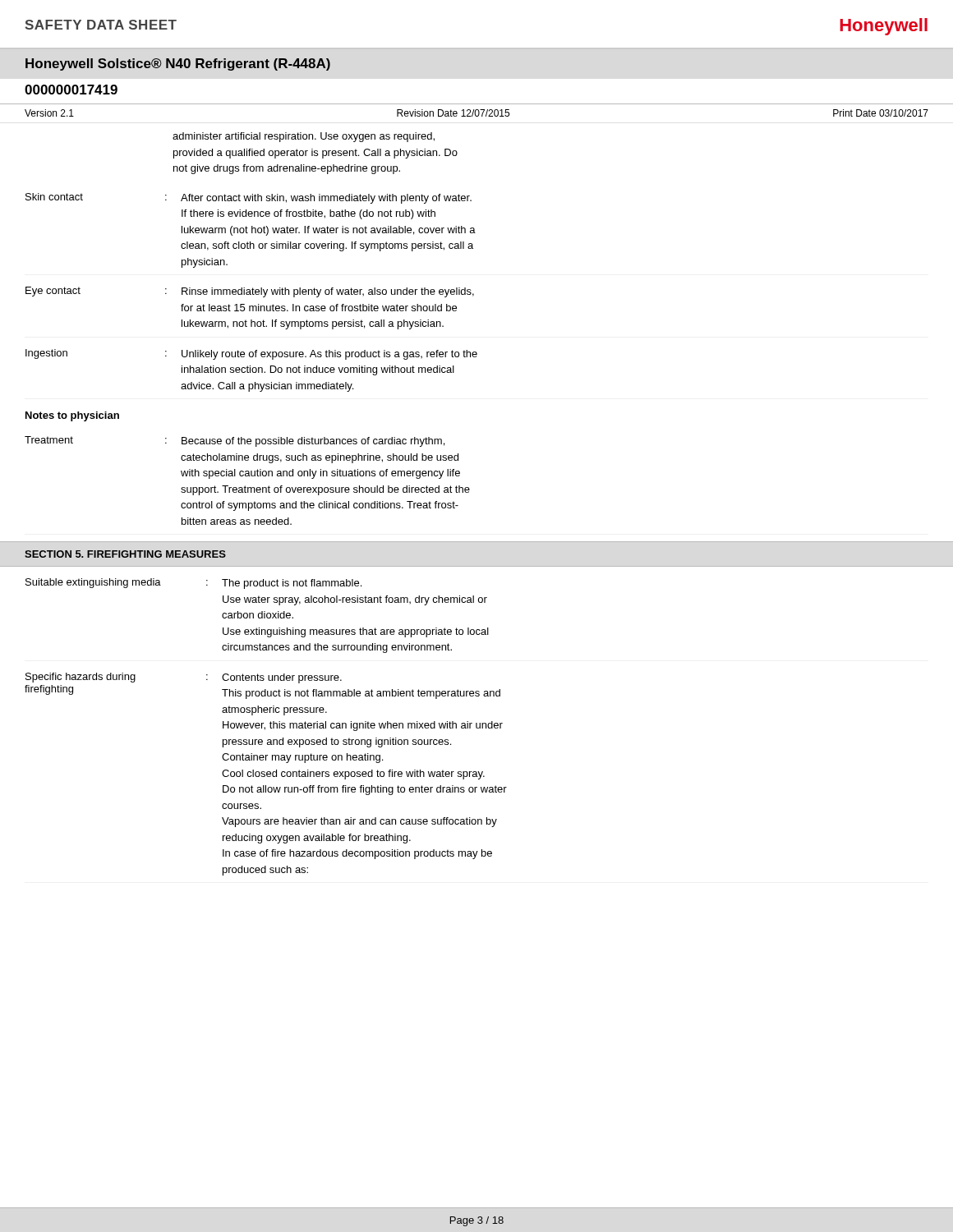The image size is (953, 1232).
Task: Locate the text containing "Revision Date 12/07/2015"
Action: click(453, 113)
